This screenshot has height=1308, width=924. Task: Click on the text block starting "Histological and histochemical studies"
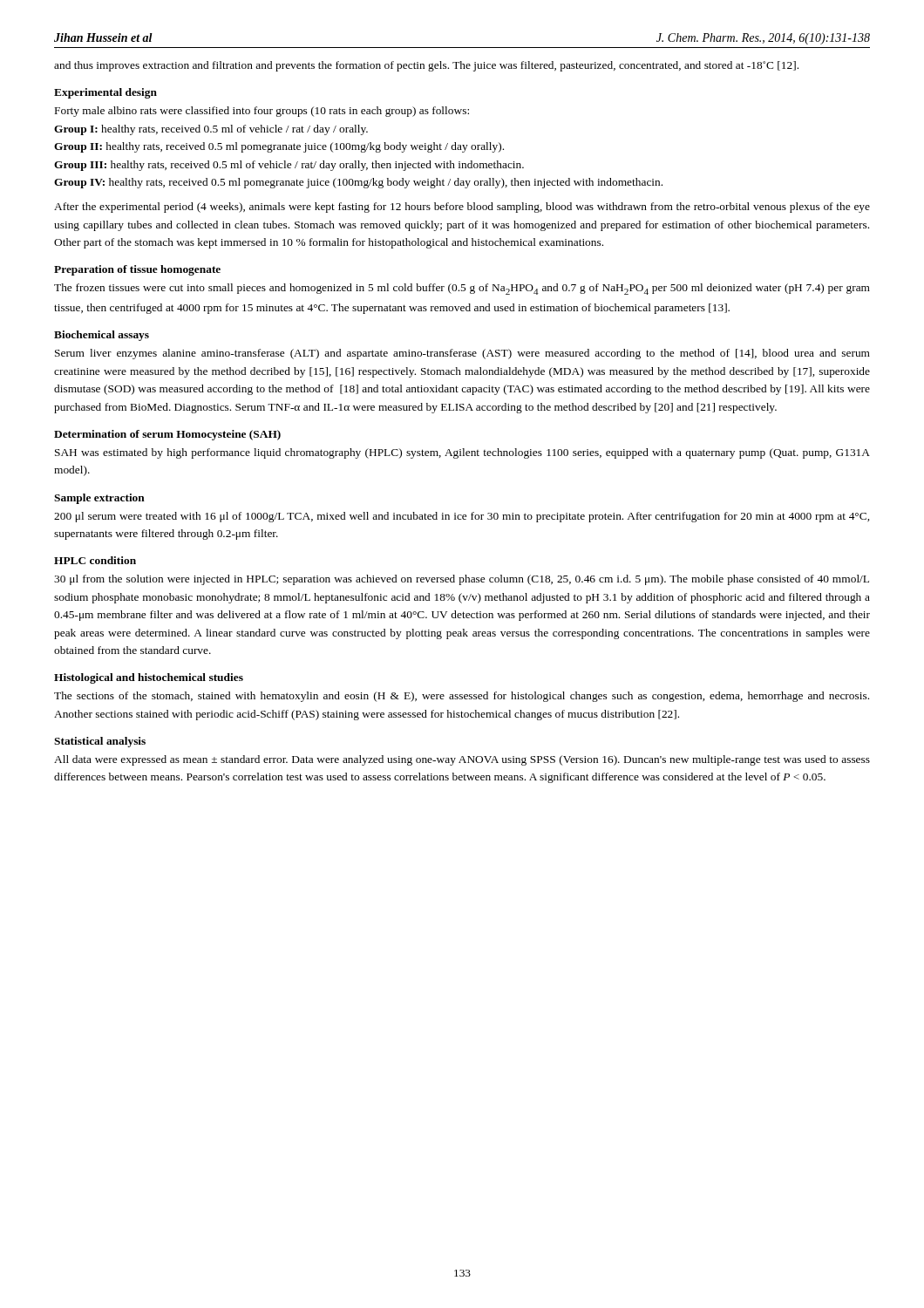149,677
